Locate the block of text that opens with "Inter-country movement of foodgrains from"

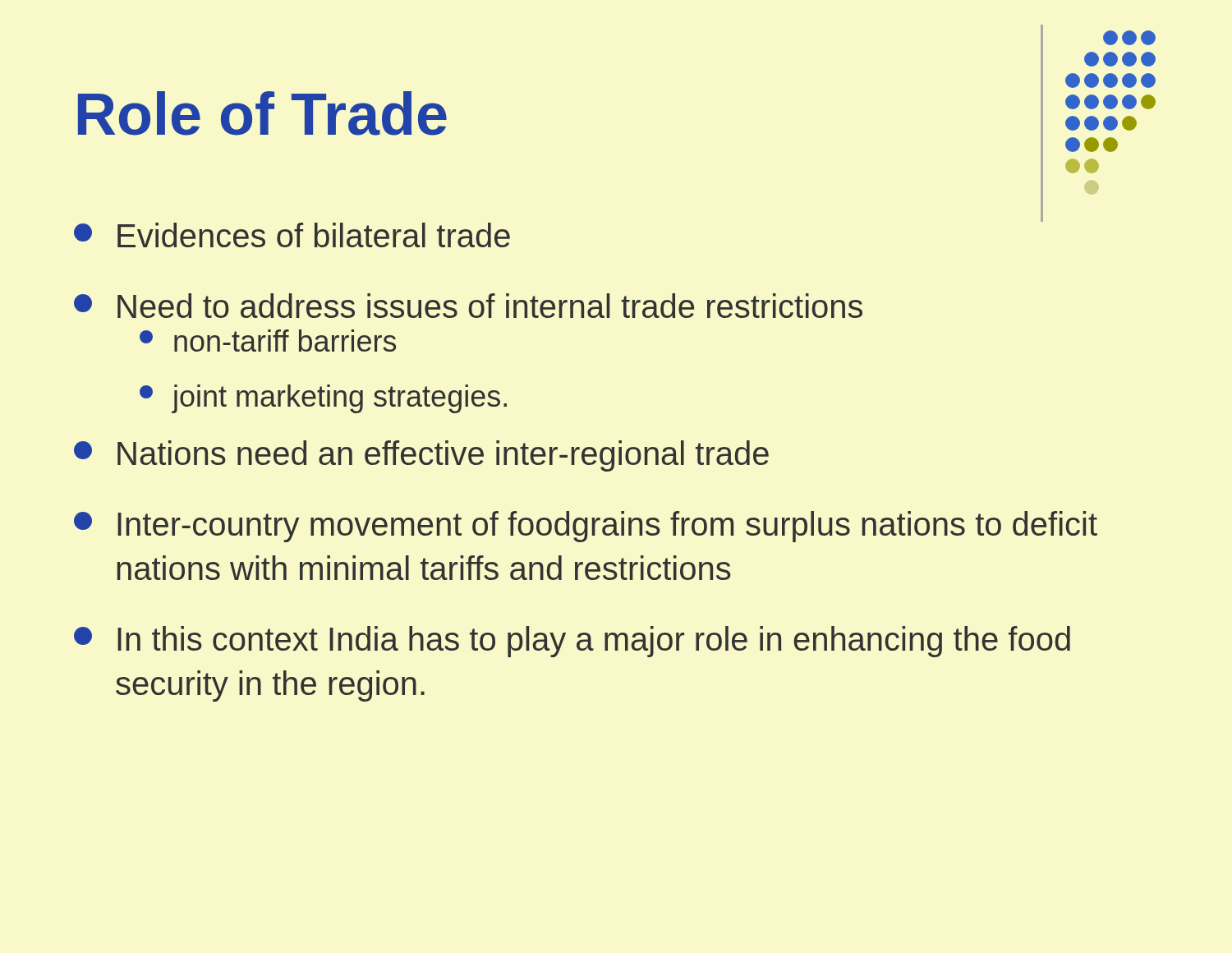[616, 546]
